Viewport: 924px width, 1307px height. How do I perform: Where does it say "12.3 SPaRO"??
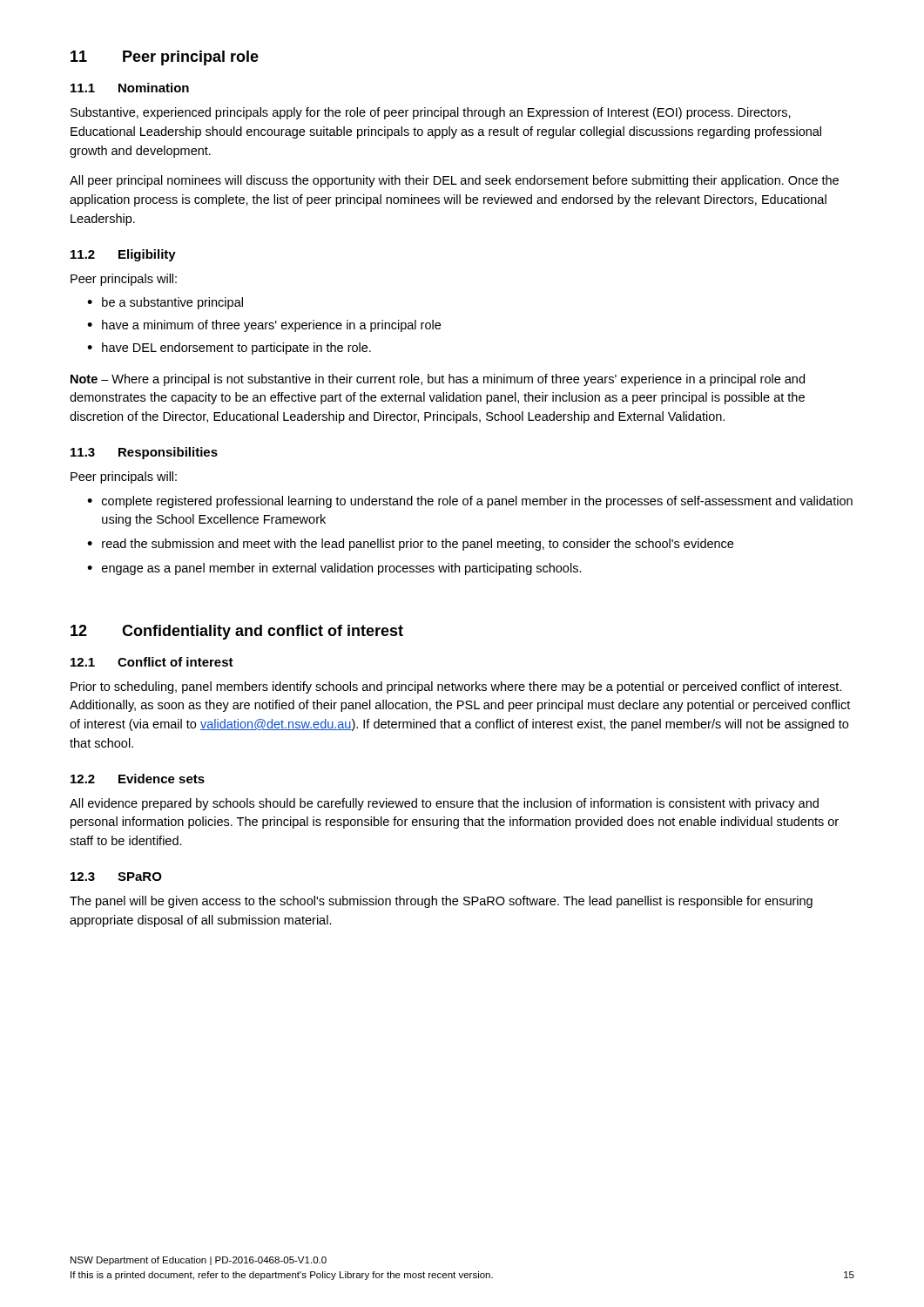pos(116,876)
